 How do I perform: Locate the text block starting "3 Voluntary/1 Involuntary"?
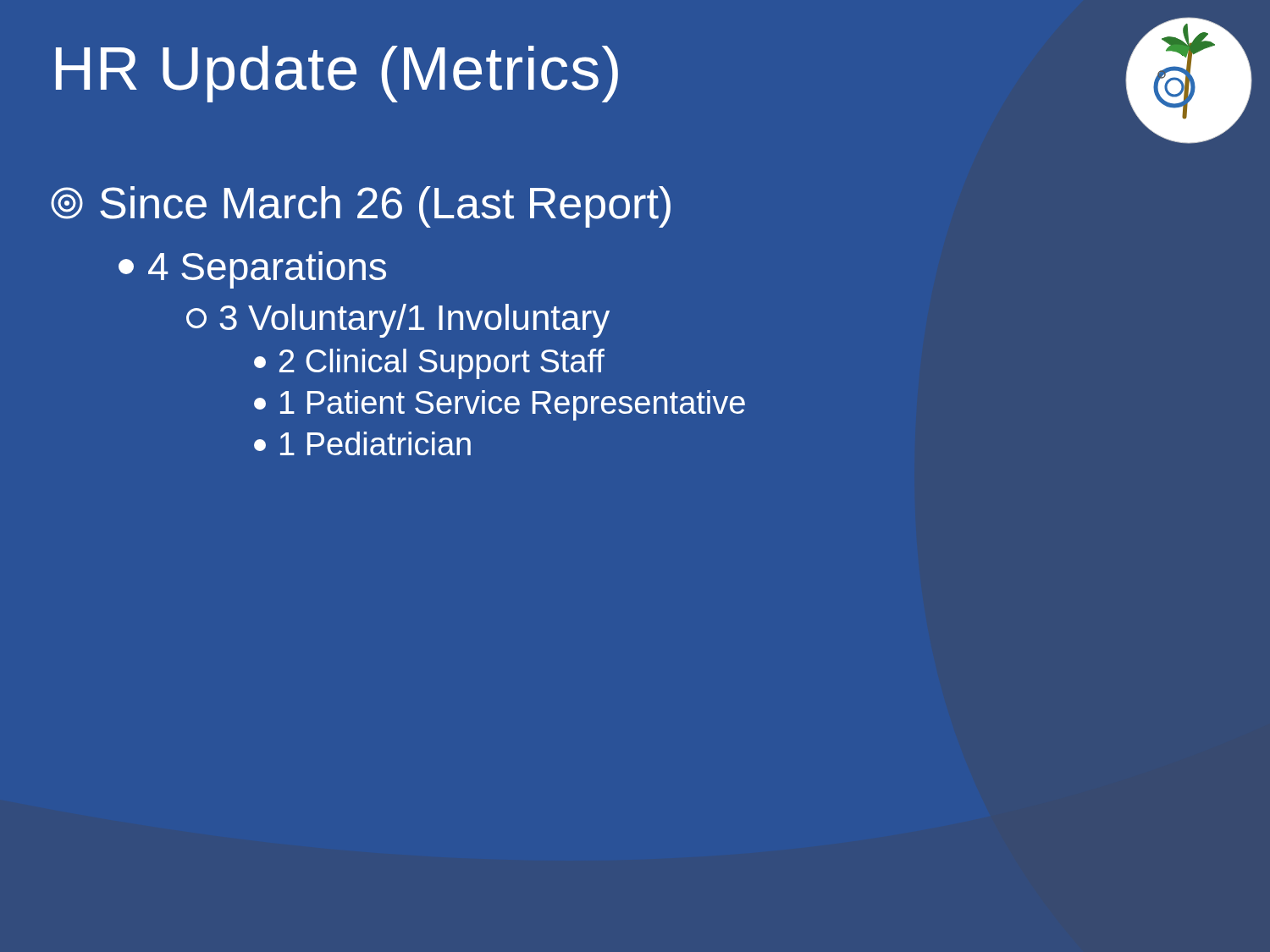tap(398, 318)
